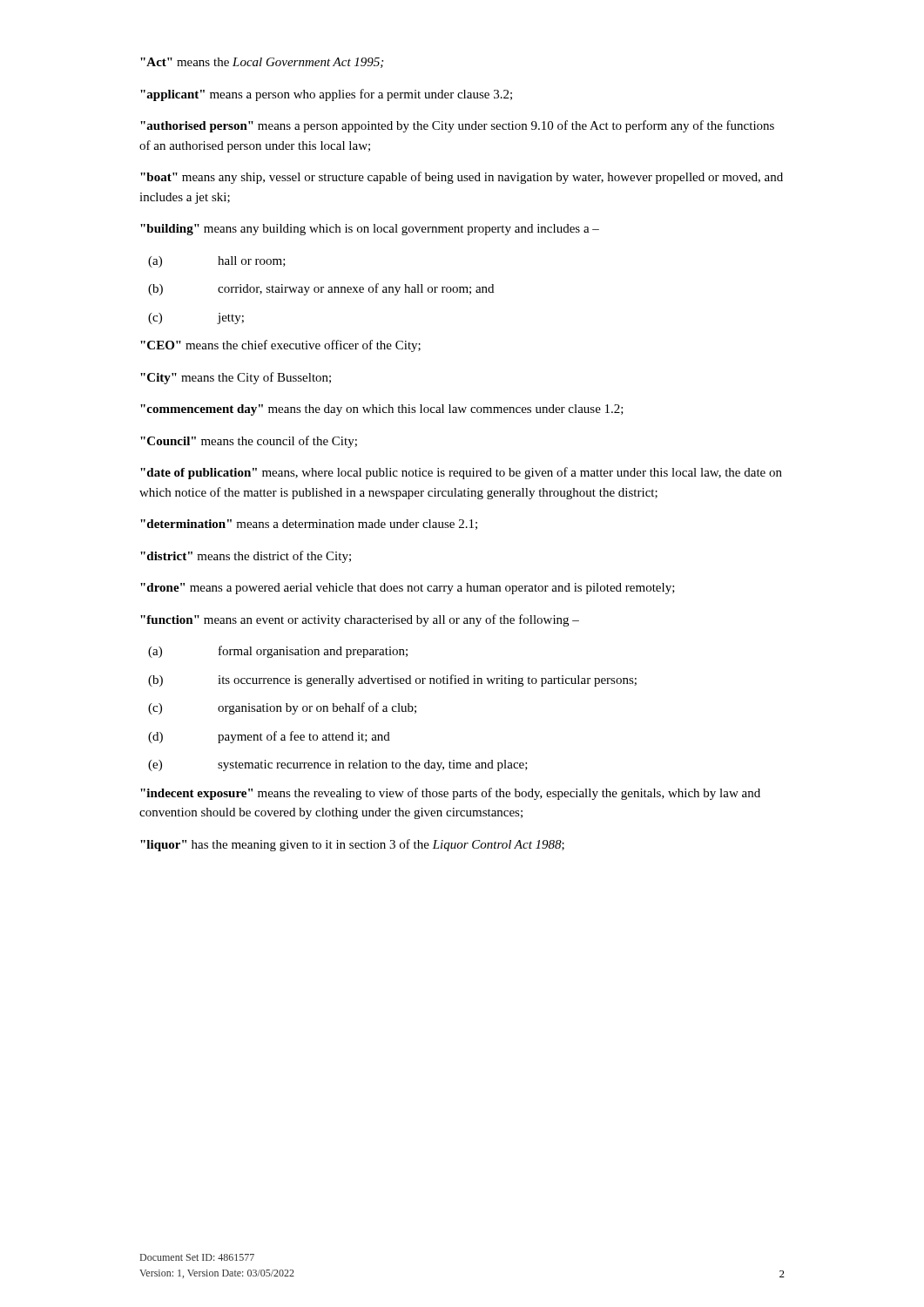Screen dimensions: 1307x924
Task: Point to the passage starting ""CEO" means the chief"
Action: [x=280, y=345]
